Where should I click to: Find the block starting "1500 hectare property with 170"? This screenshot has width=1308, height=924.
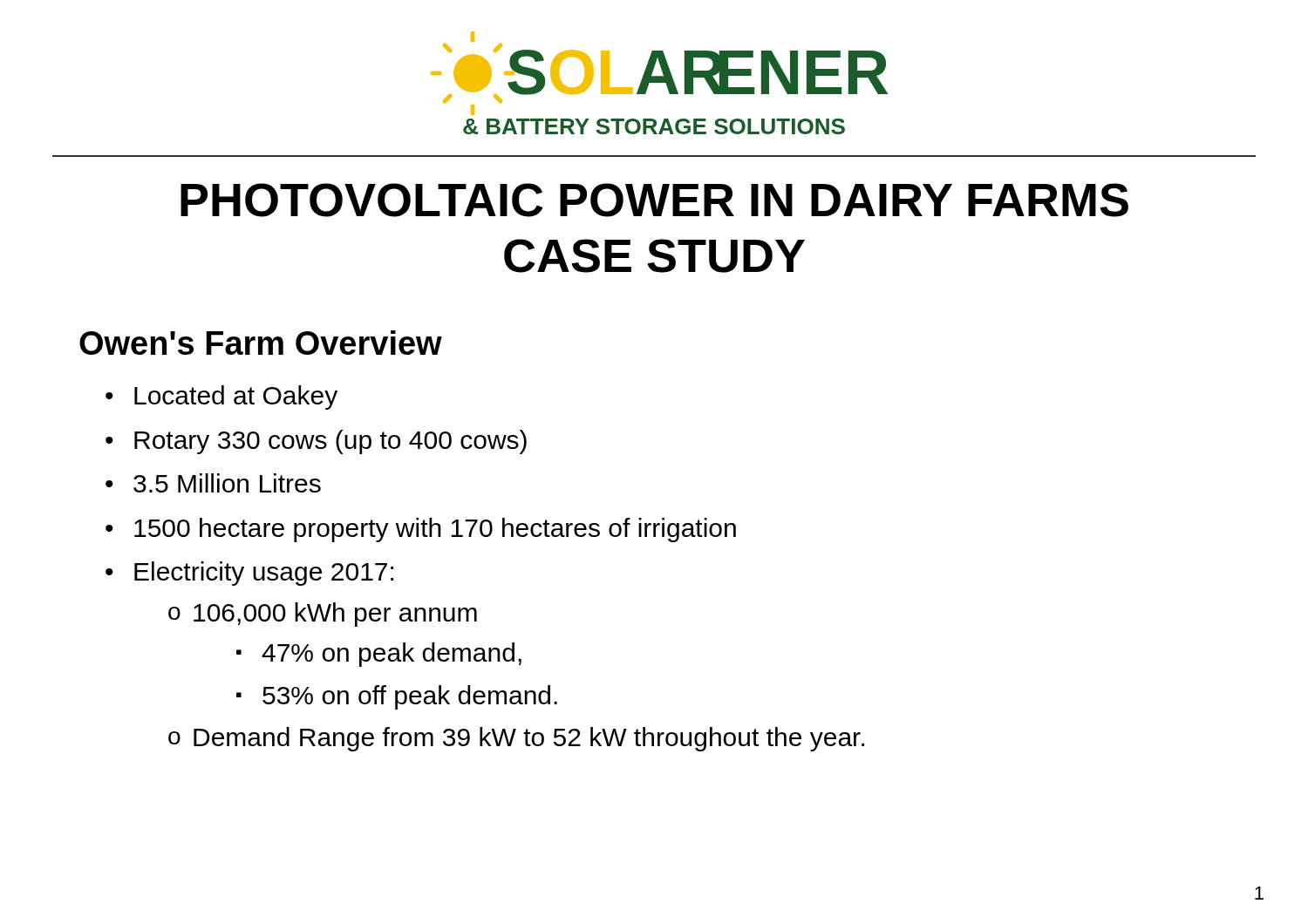[x=435, y=528]
